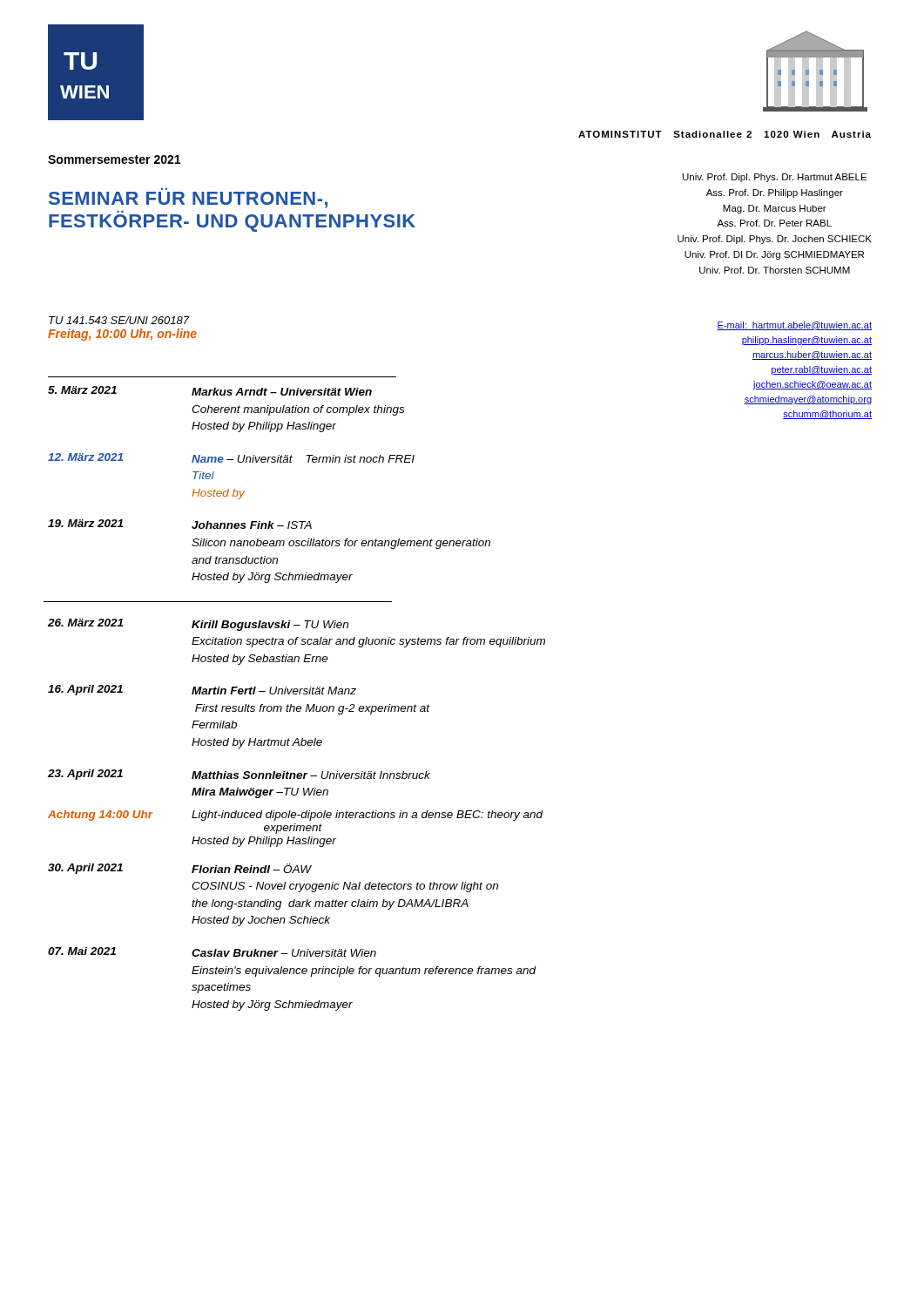Click on the element starting "30. April 2021 Florian Reindl – ÖAW COSINUS"
Viewport: 924px width, 1307px height.
point(462,895)
